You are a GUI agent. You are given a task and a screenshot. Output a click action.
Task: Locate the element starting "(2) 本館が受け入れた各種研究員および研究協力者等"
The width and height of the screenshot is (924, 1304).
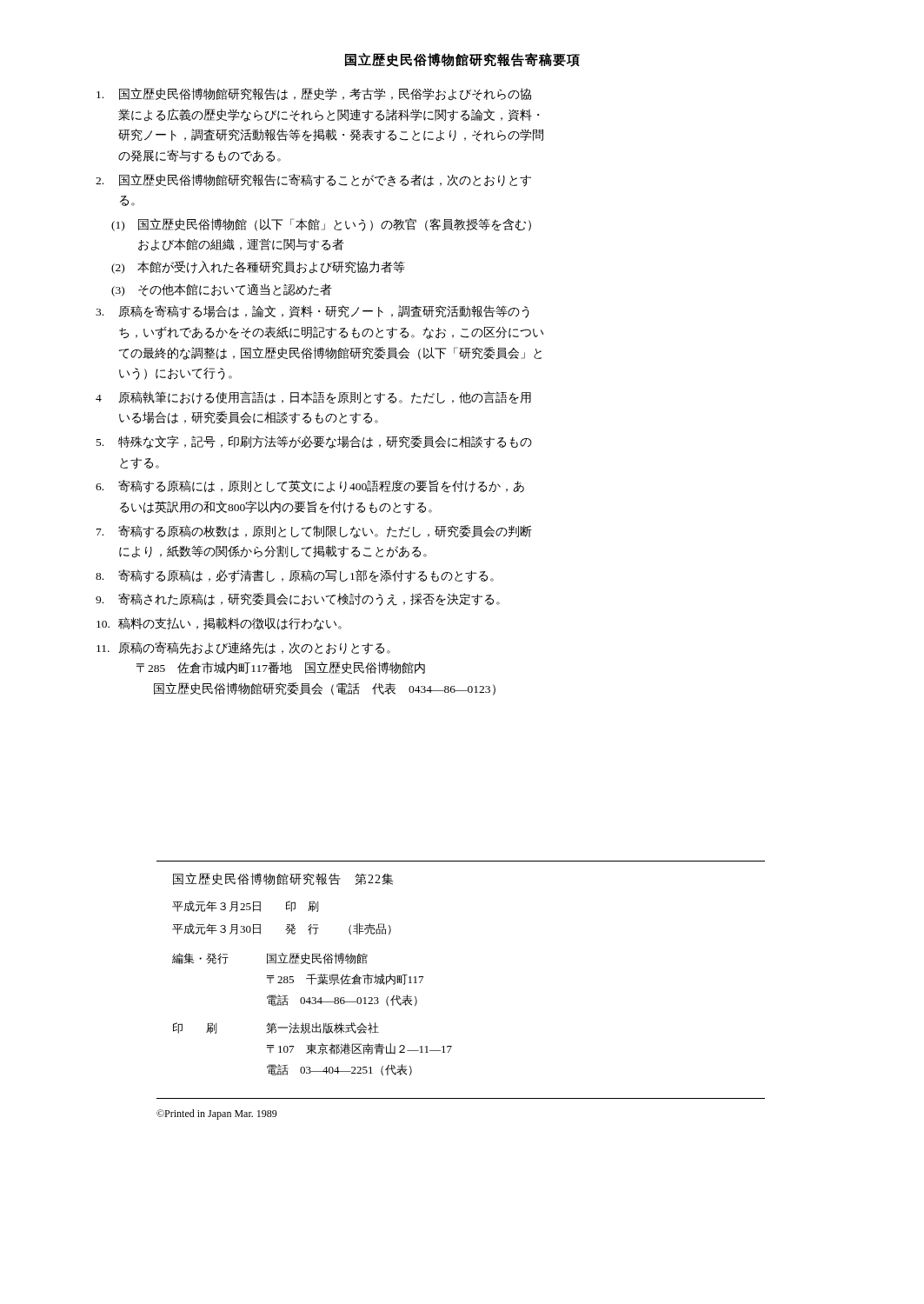(x=258, y=267)
